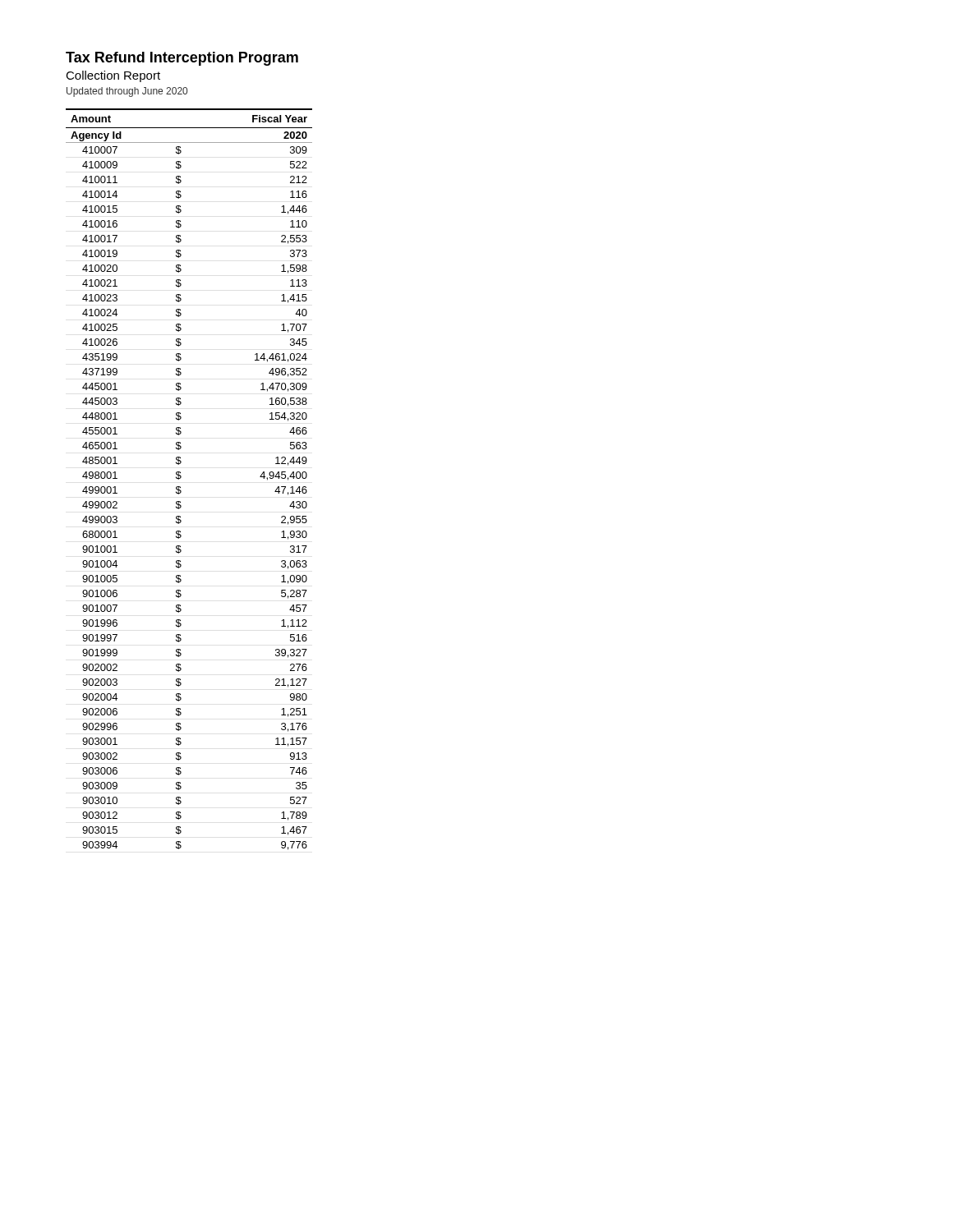Locate the table with the text "Fiscal Year"
The width and height of the screenshot is (953, 1232).
[x=509, y=480]
